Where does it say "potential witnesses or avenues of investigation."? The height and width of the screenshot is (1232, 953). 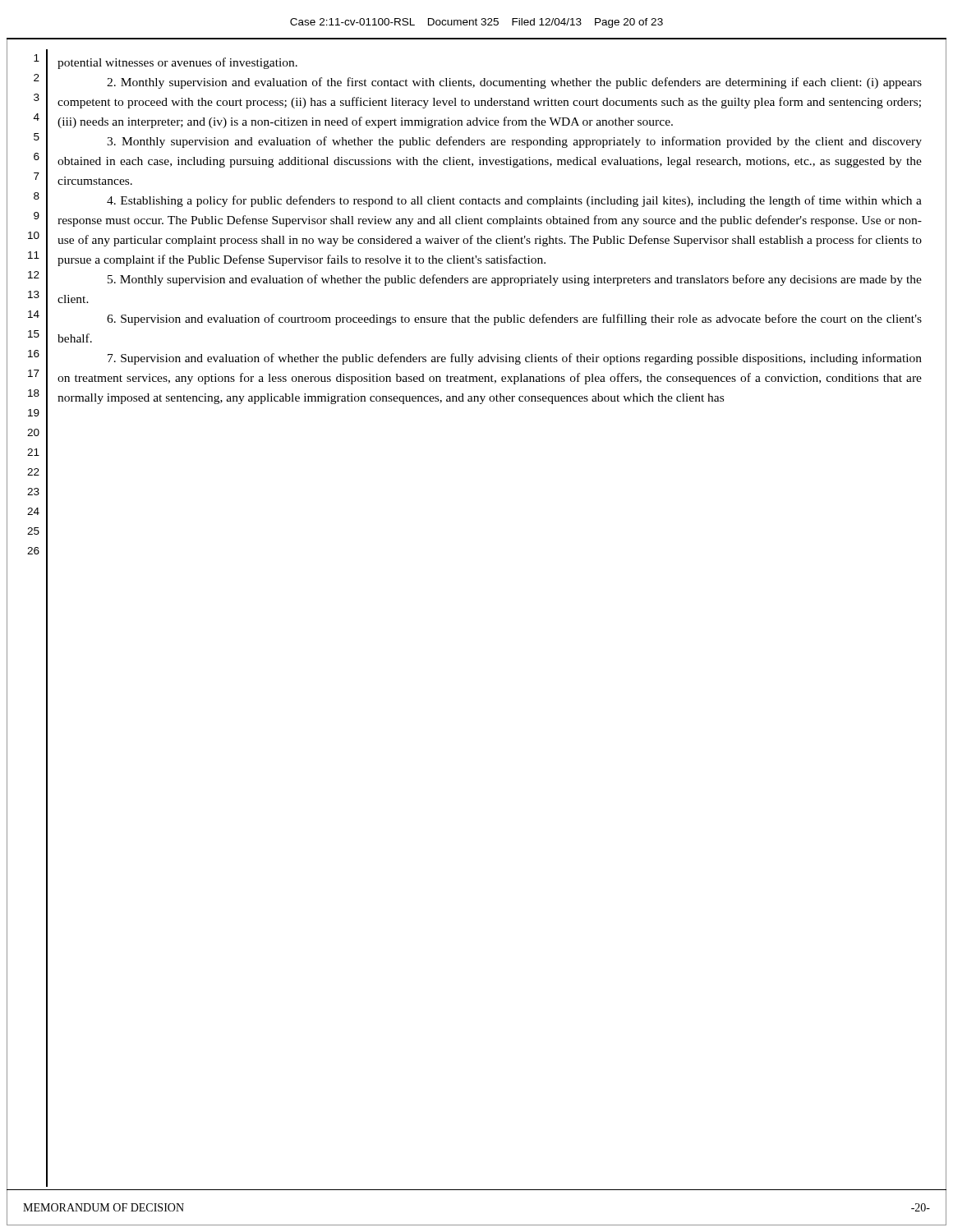coord(178,62)
